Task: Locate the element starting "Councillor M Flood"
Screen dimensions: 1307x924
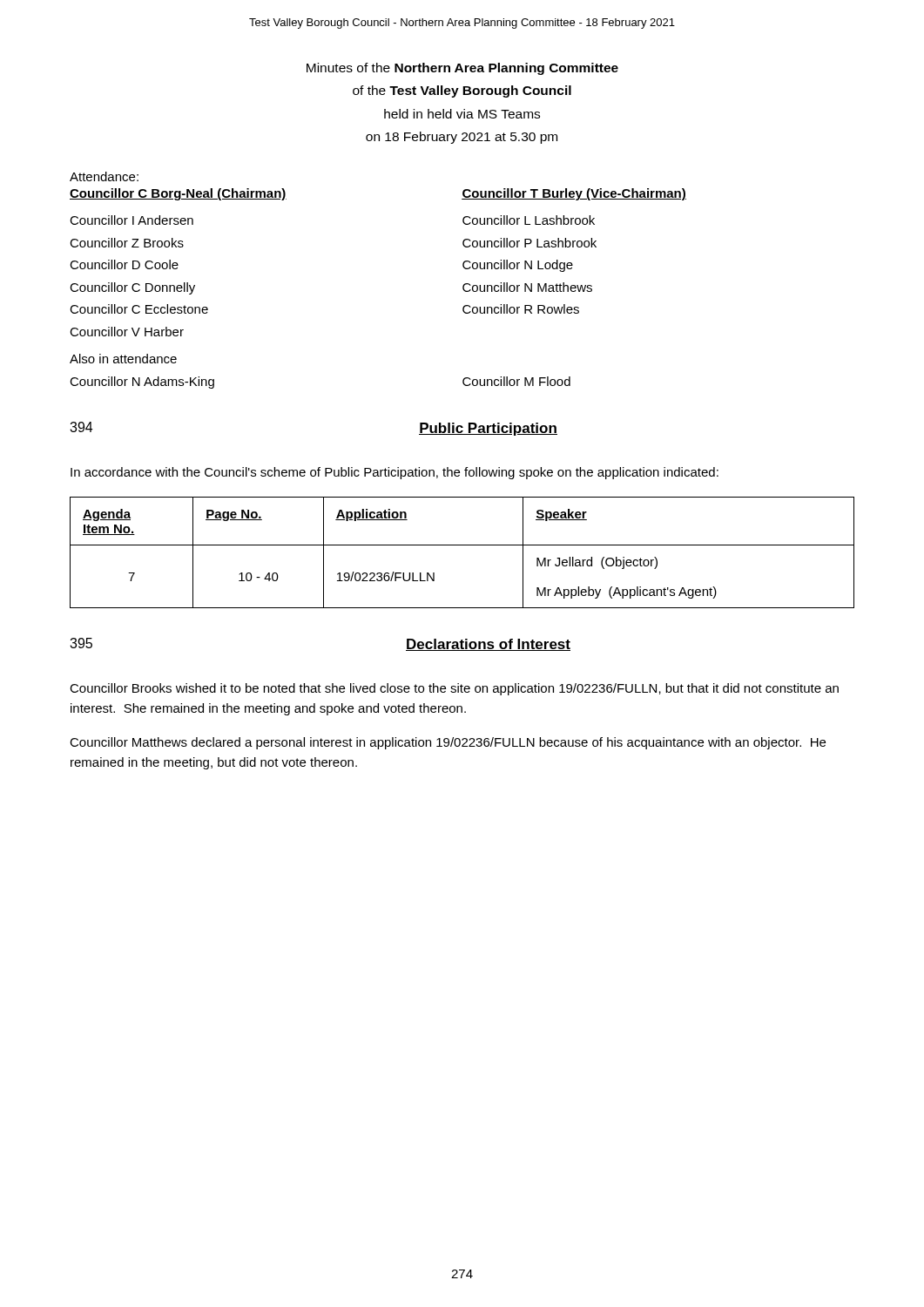Action: [x=516, y=381]
